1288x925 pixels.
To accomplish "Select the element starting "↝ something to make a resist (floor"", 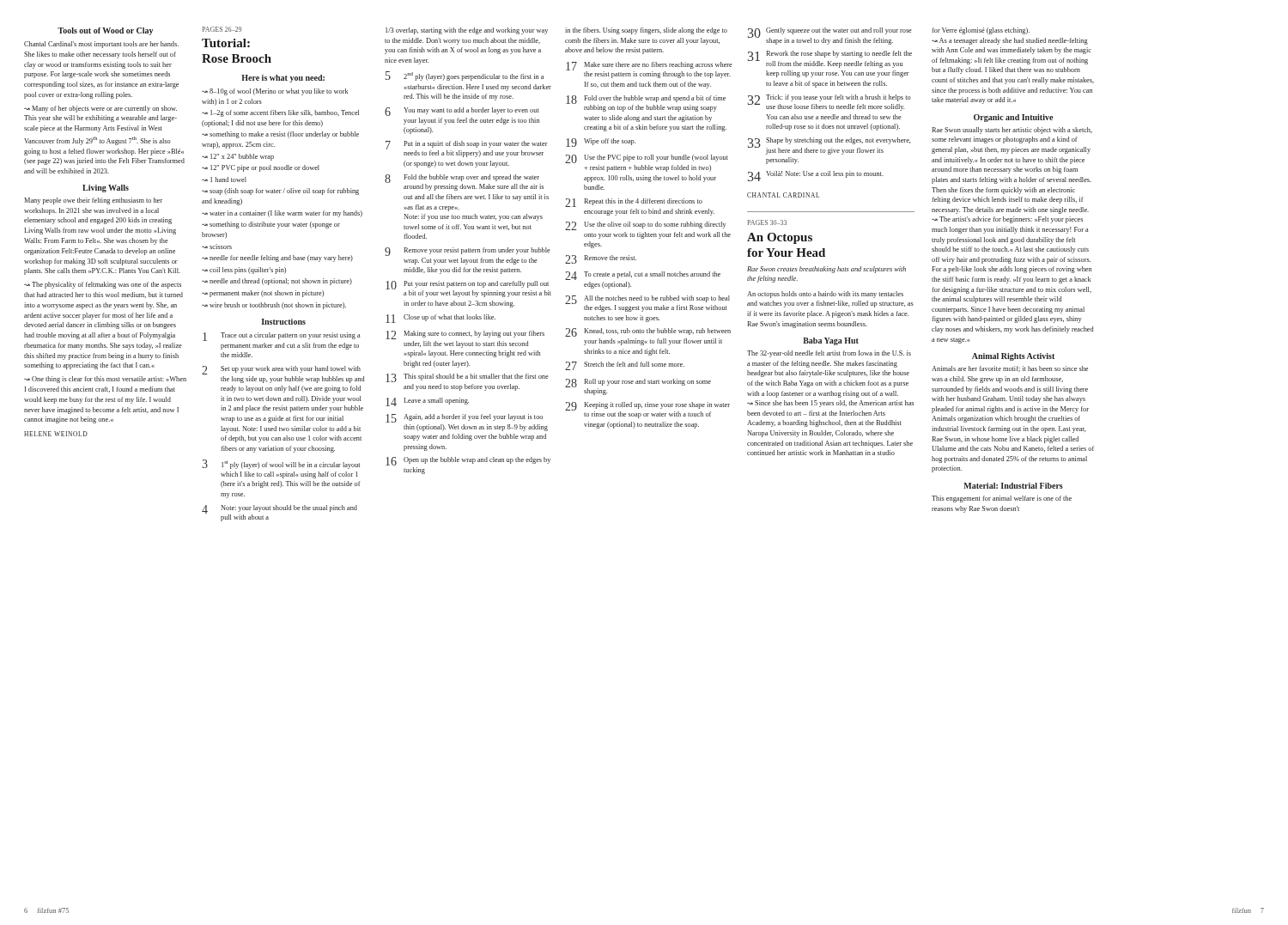I will [x=280, y=140].
